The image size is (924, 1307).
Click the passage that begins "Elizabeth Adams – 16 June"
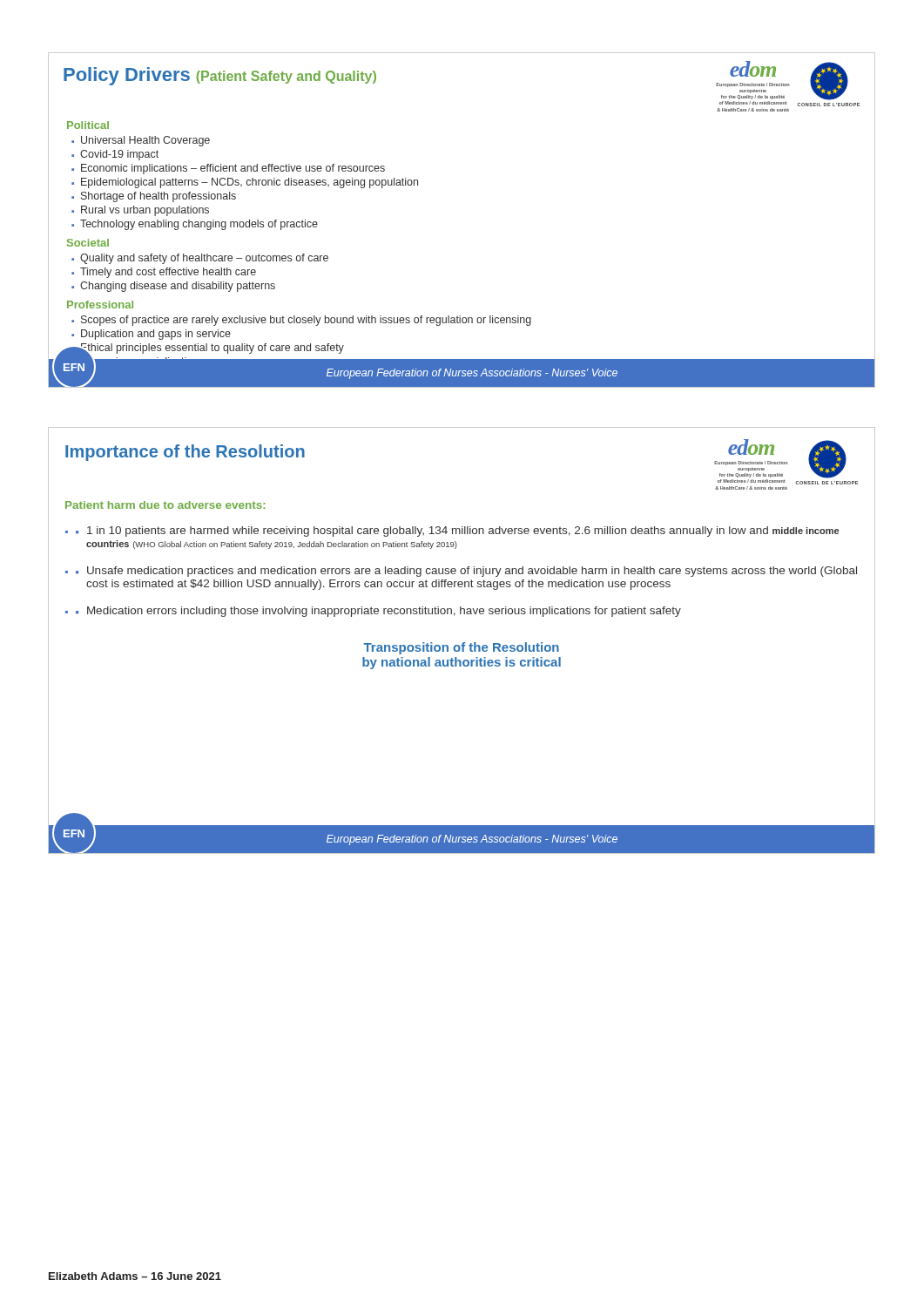point(135,1276)
